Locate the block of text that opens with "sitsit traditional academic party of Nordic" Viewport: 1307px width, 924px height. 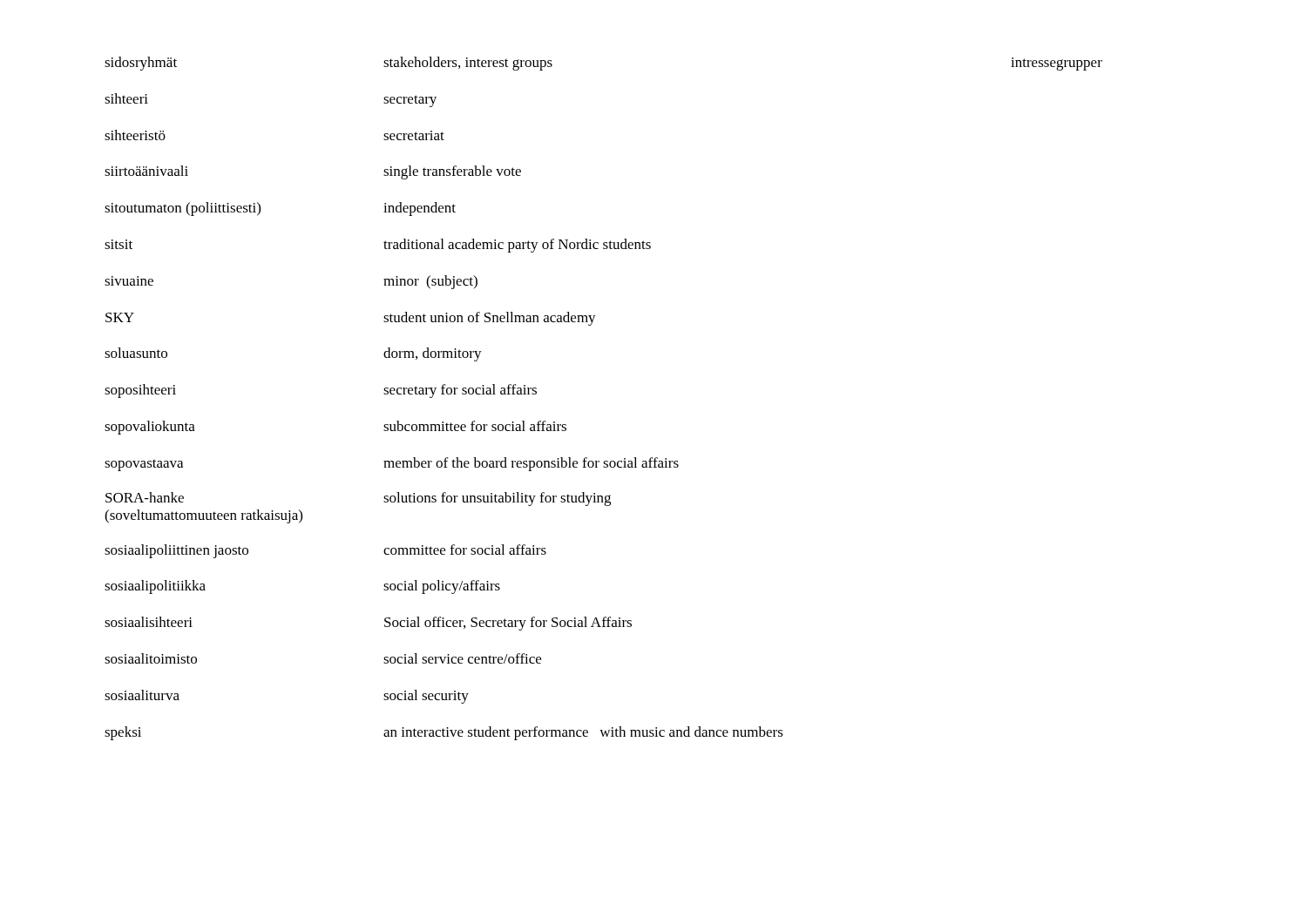(x=558, y=245)
